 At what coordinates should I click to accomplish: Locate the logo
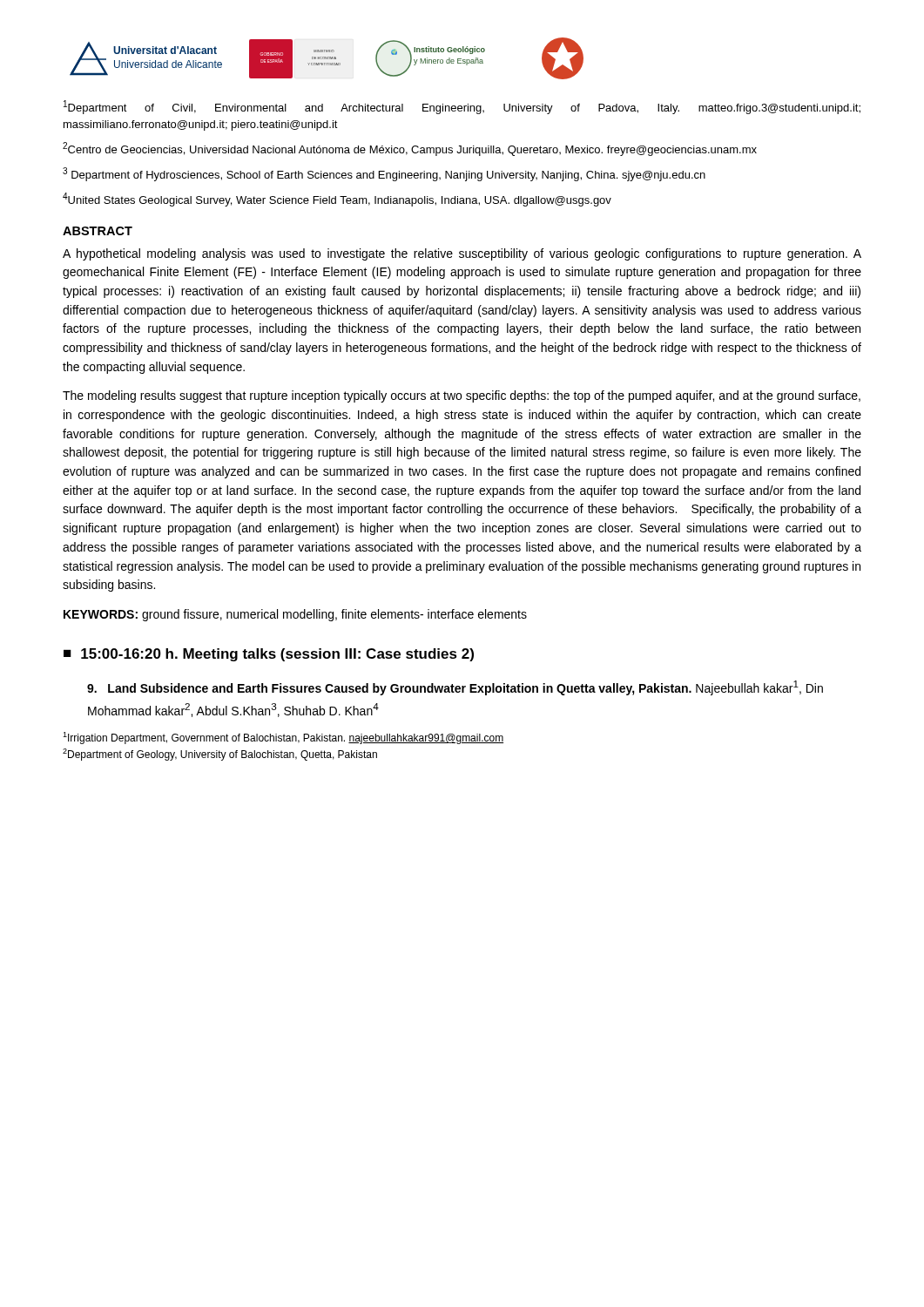point(462,59)
